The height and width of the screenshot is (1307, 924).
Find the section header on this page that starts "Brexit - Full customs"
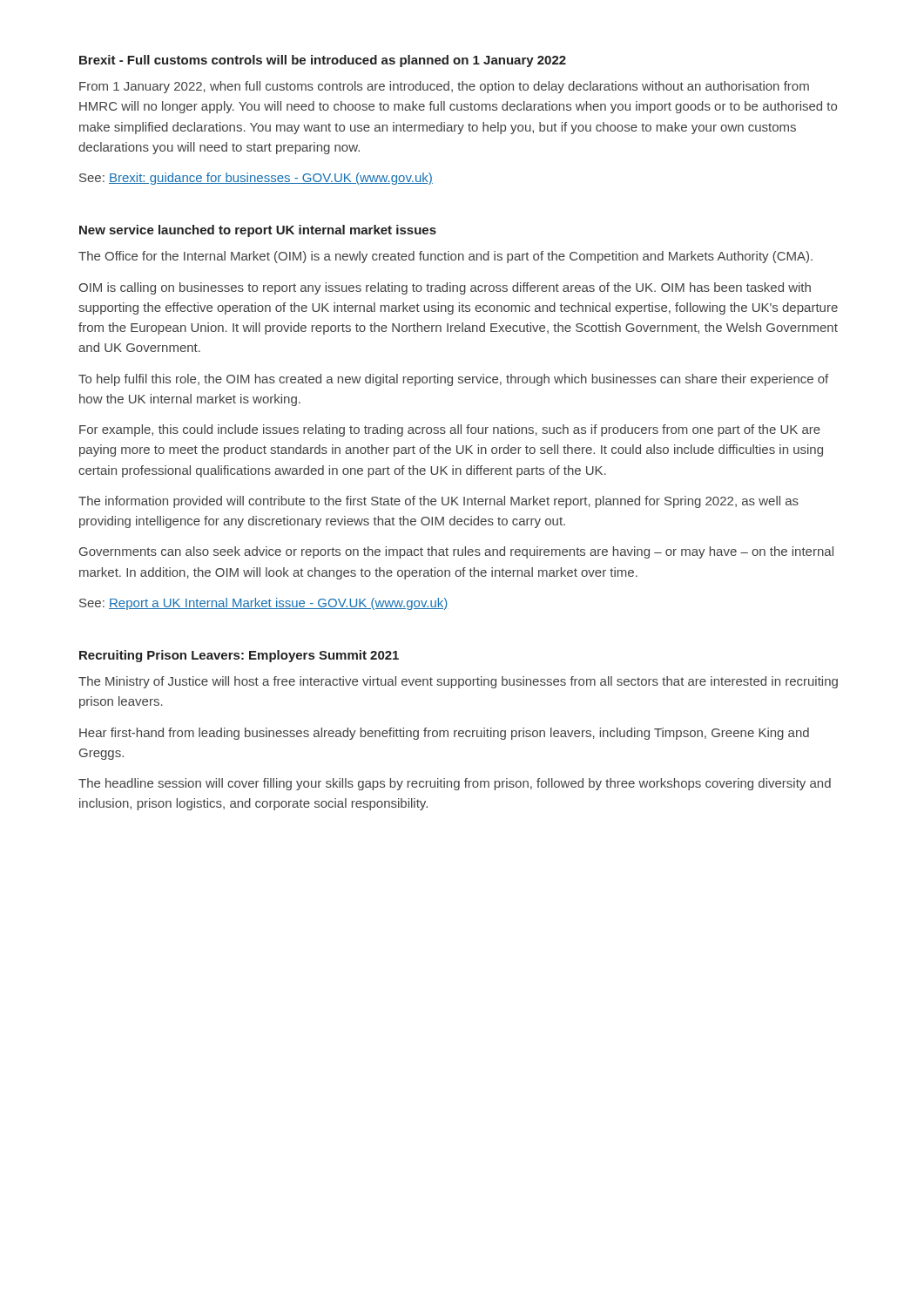pyautogui.click(x=322, y=60)
